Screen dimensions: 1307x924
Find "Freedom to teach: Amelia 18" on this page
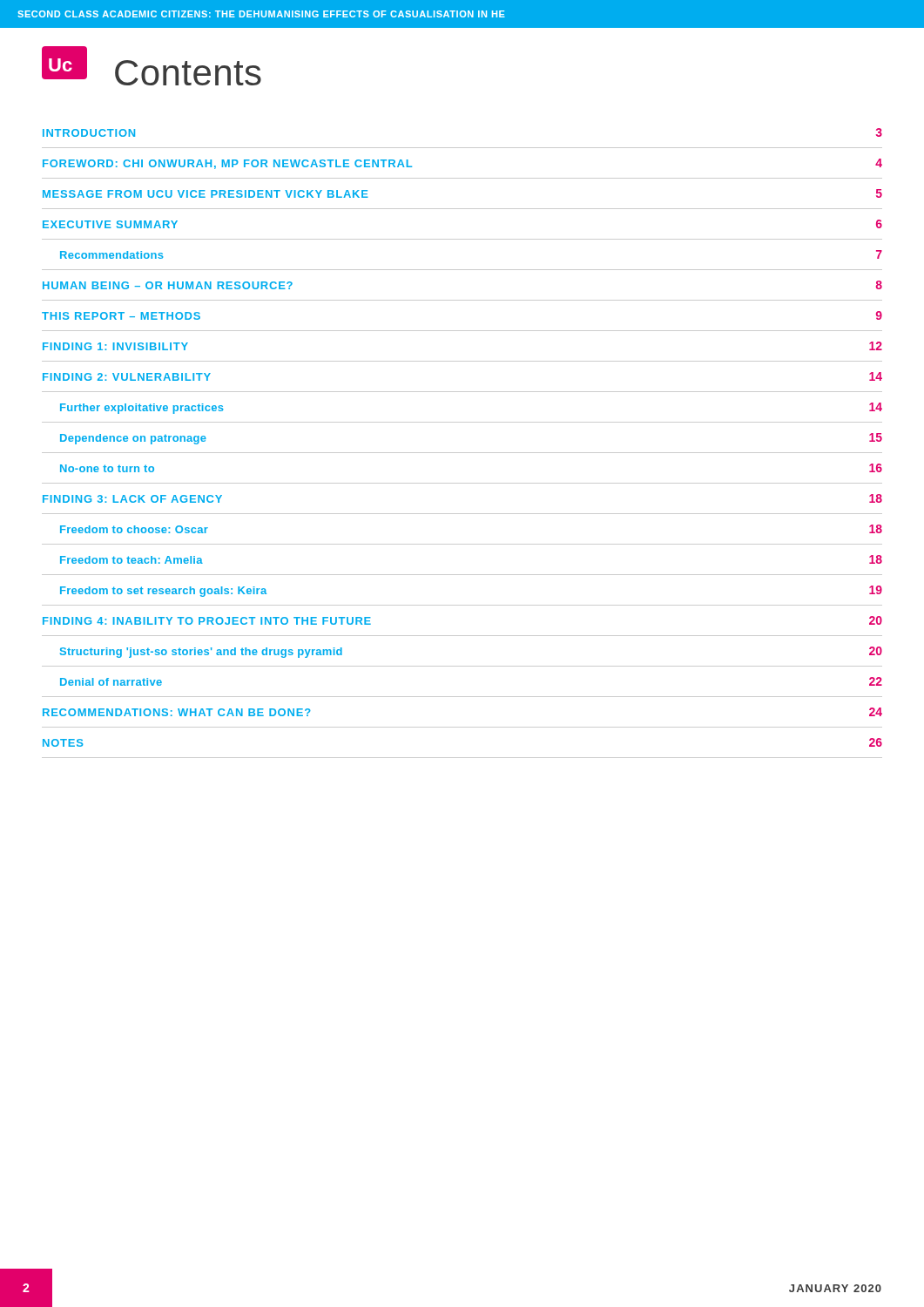tap(133, 559)
